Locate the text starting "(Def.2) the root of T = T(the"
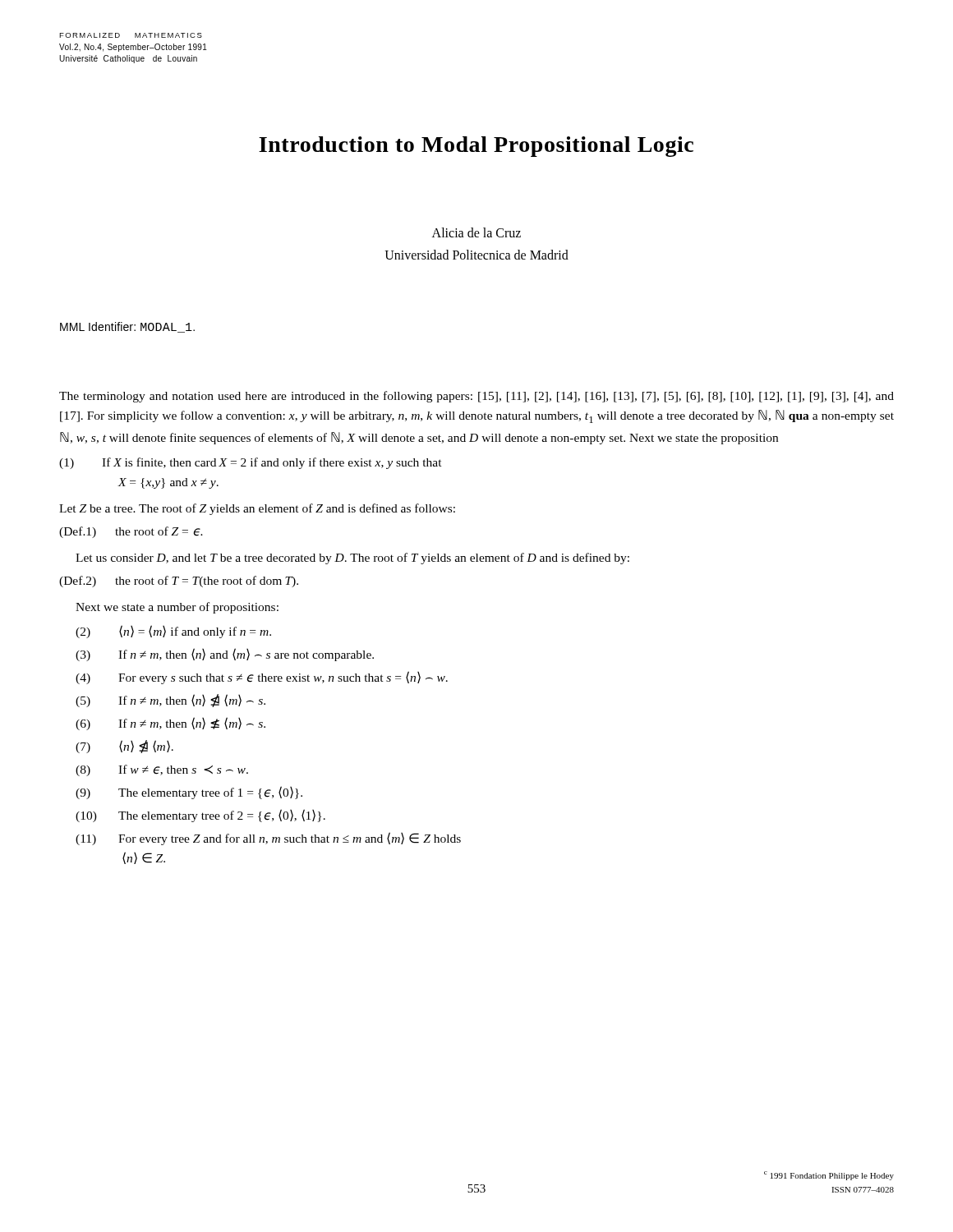The width and height of the screenshot is (953, 1232). point(179,582)
